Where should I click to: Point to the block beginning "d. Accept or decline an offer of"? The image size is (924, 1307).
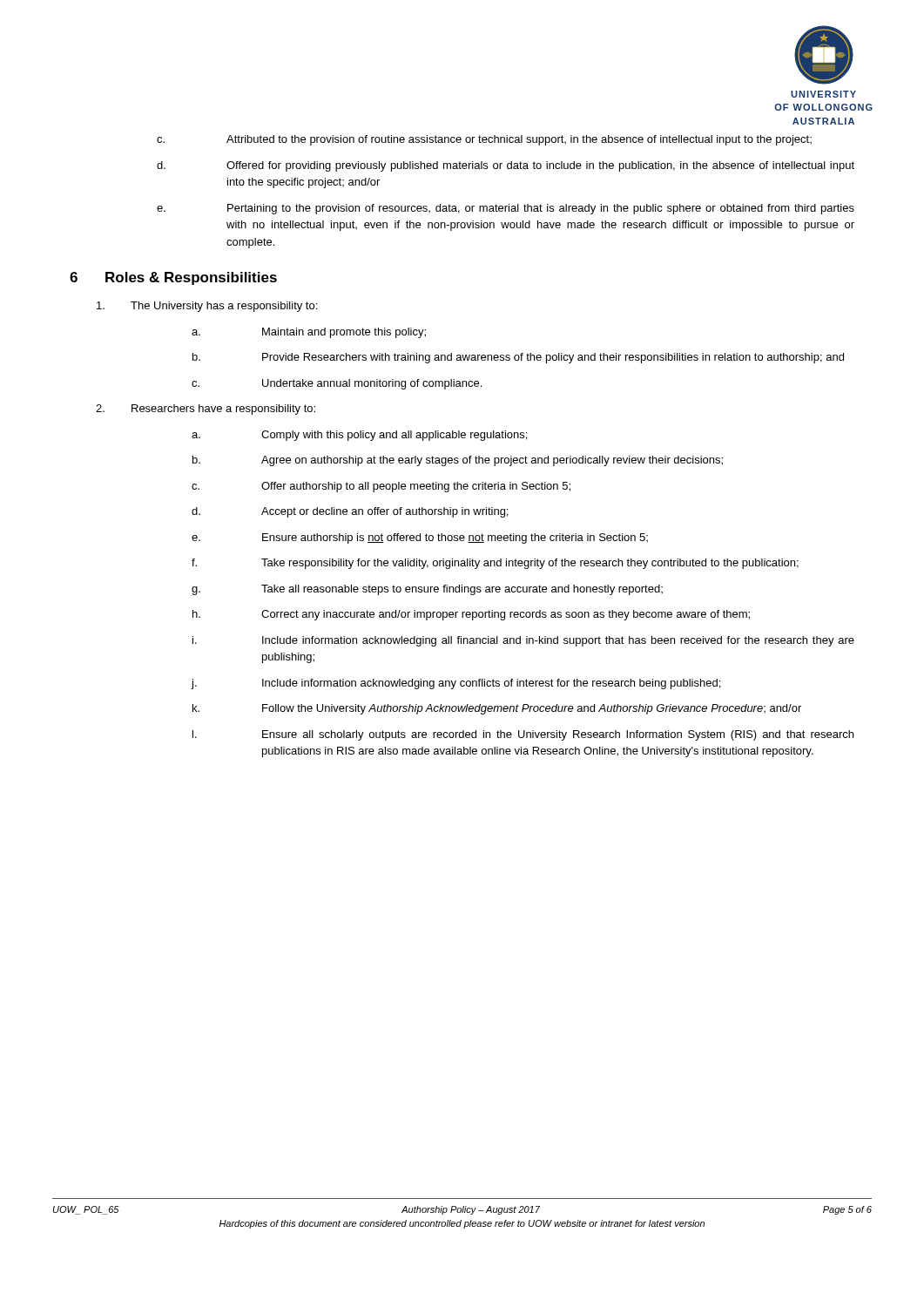tap(462, 511)
